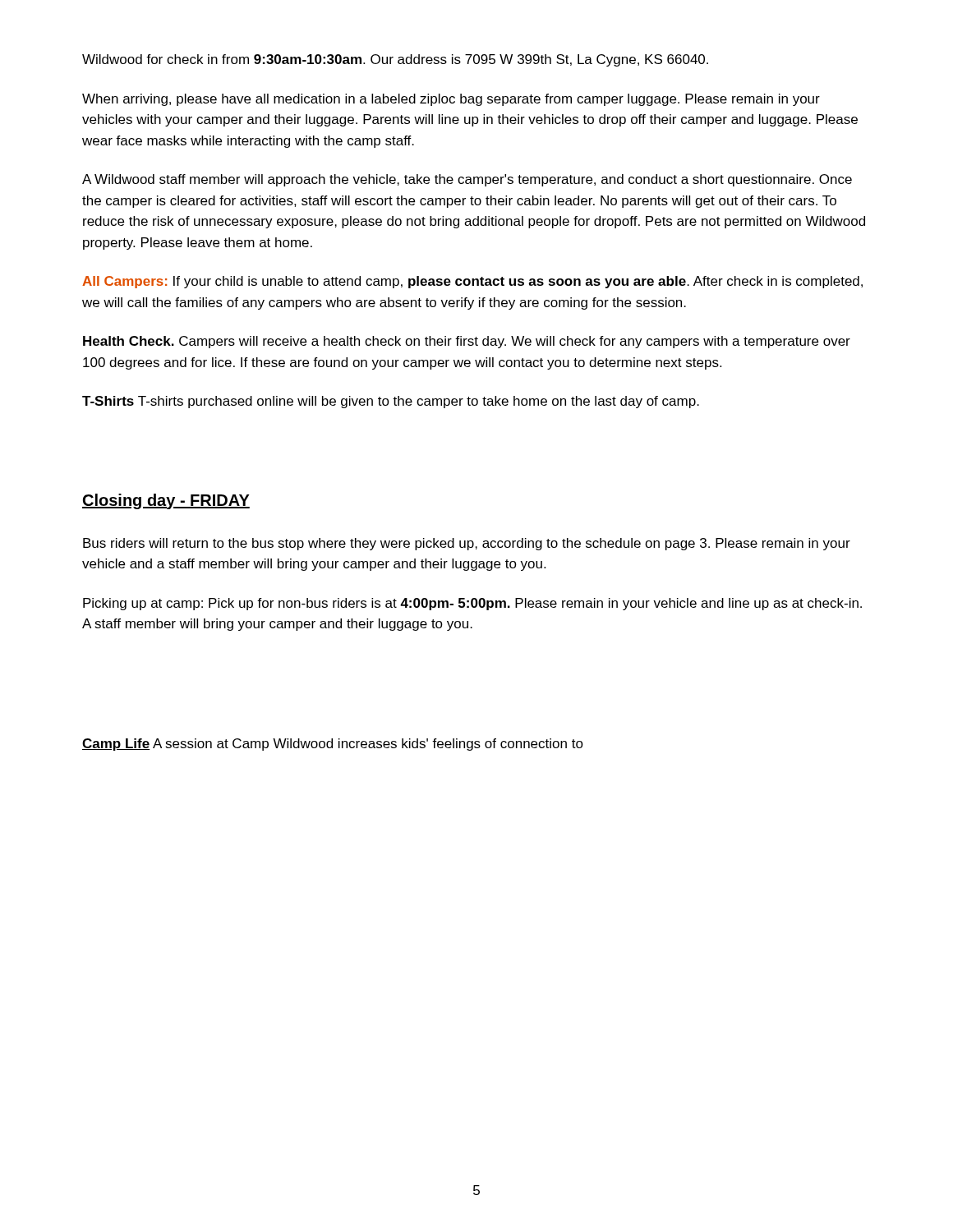This screenshot has width=953, height=1232.
Task: Locate the text block that says "Camp Life A session"
Action: [333, 743]
